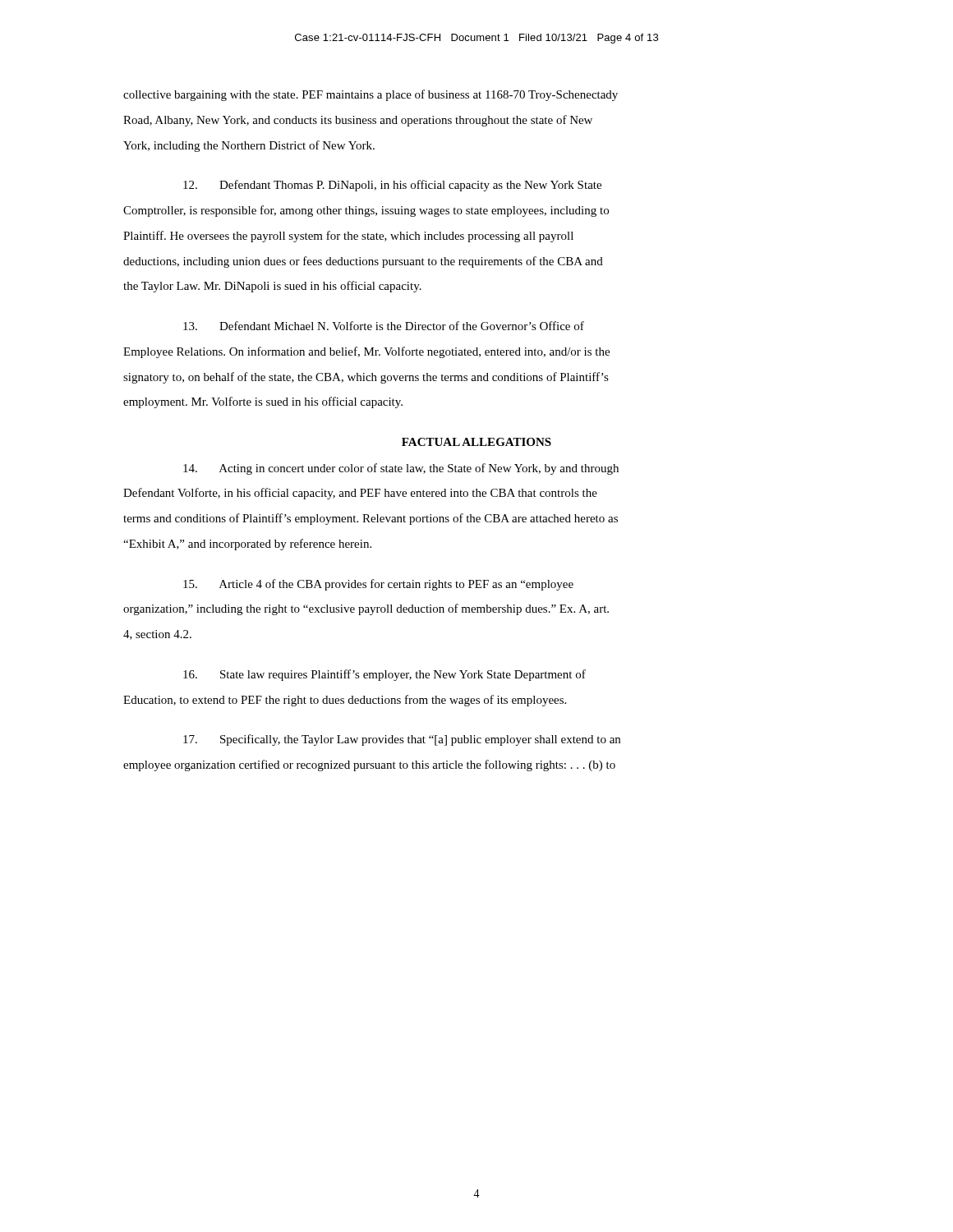Find the text block starting "“Exhibit A,” and incorporated by reference herein."

point(248,543)
